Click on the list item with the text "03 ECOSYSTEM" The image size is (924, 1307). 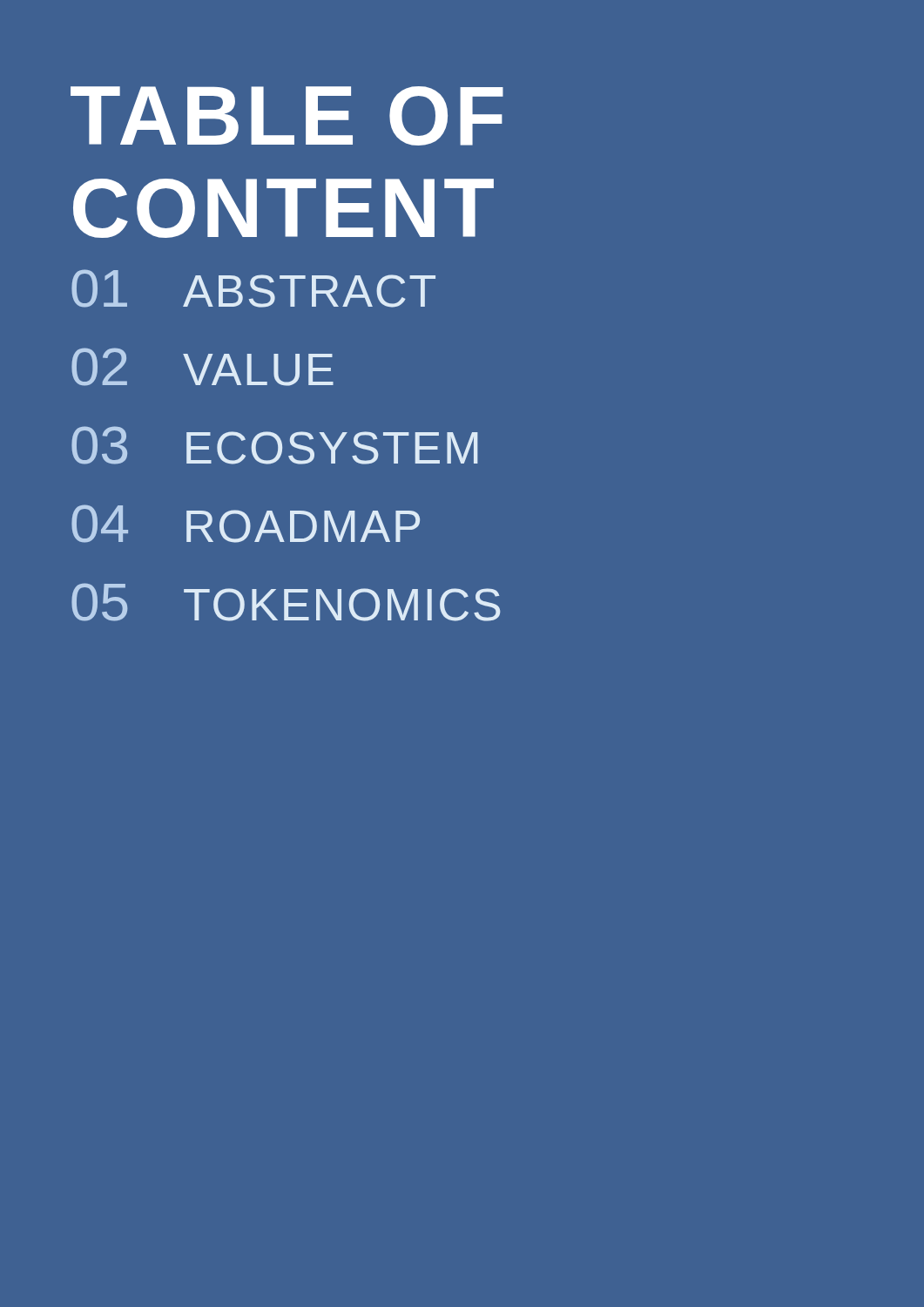[276, 445]
